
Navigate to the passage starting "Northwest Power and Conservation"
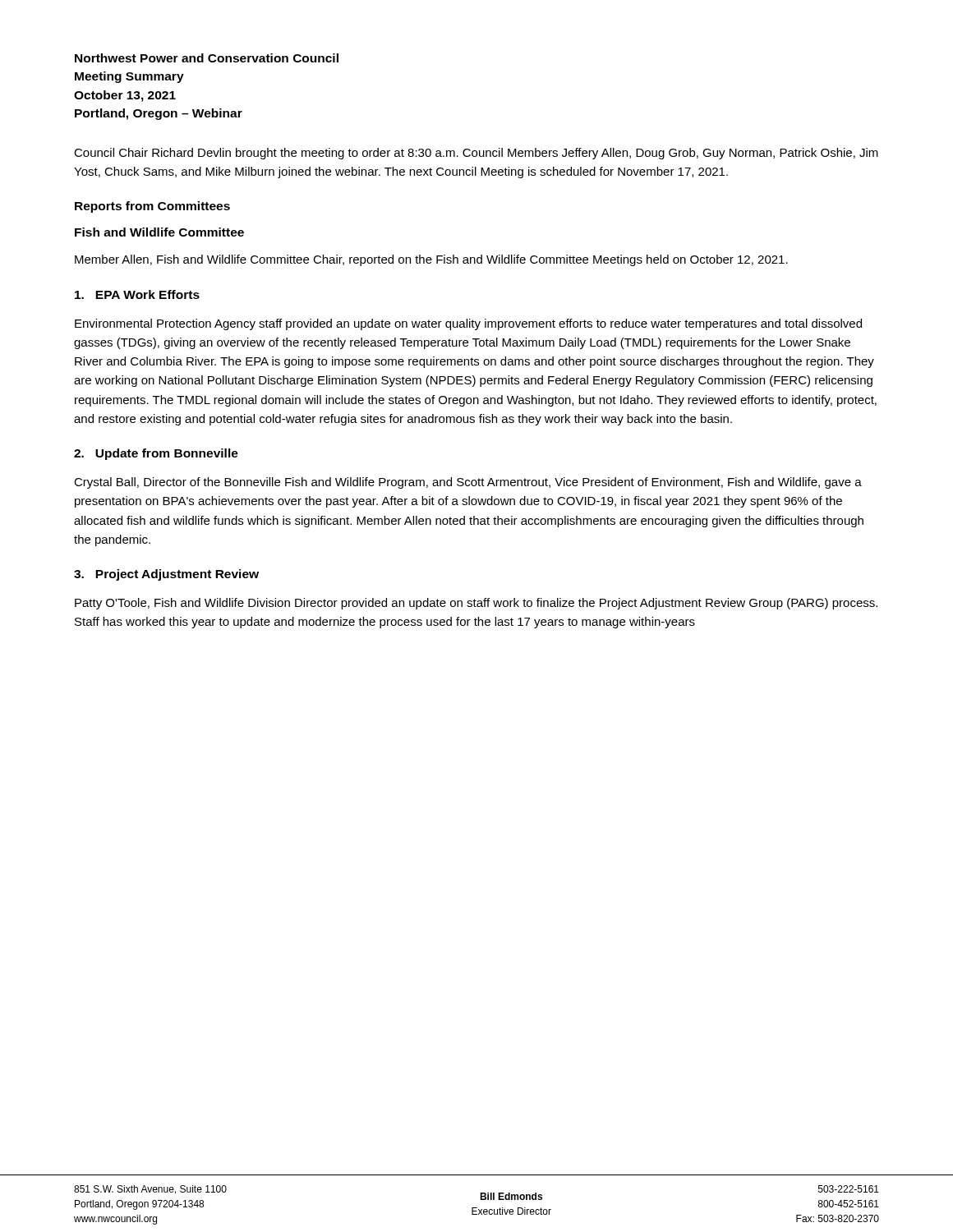tap(207, 58)
